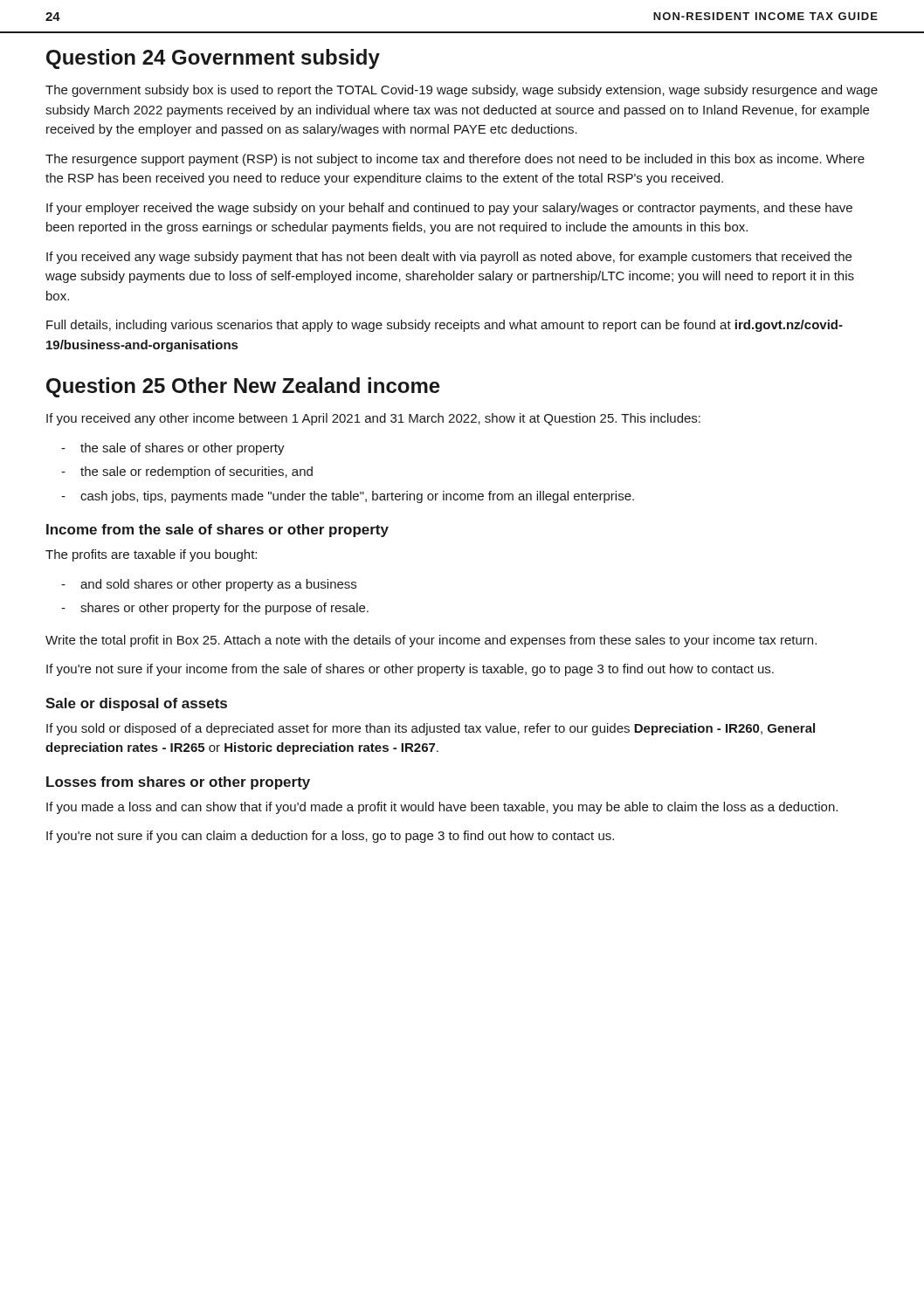
Task: Navigate to the region starting "The government subsidy box is"
Action: tap(462, 110)
